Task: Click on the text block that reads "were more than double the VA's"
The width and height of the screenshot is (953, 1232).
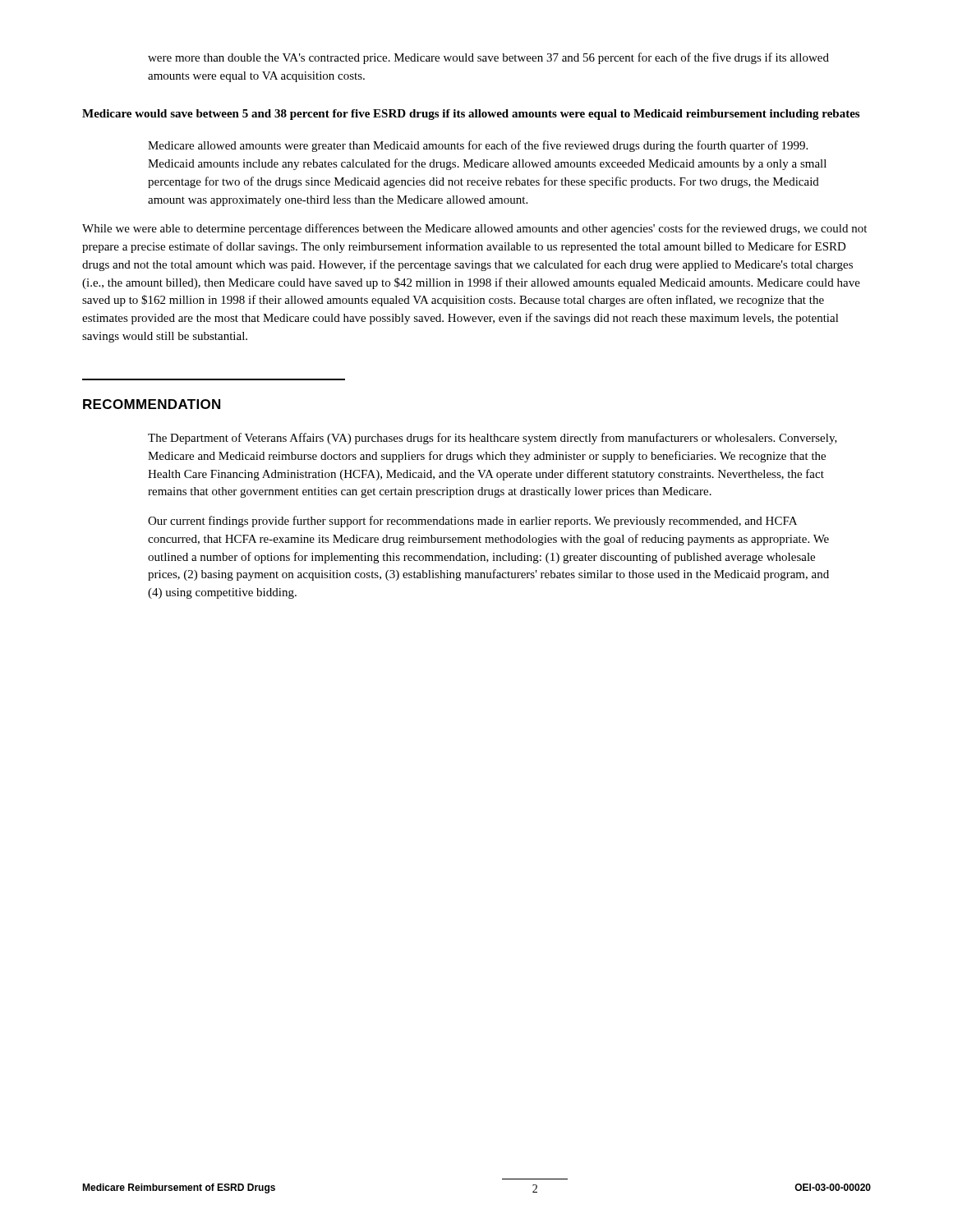Action: click(493, 67)
